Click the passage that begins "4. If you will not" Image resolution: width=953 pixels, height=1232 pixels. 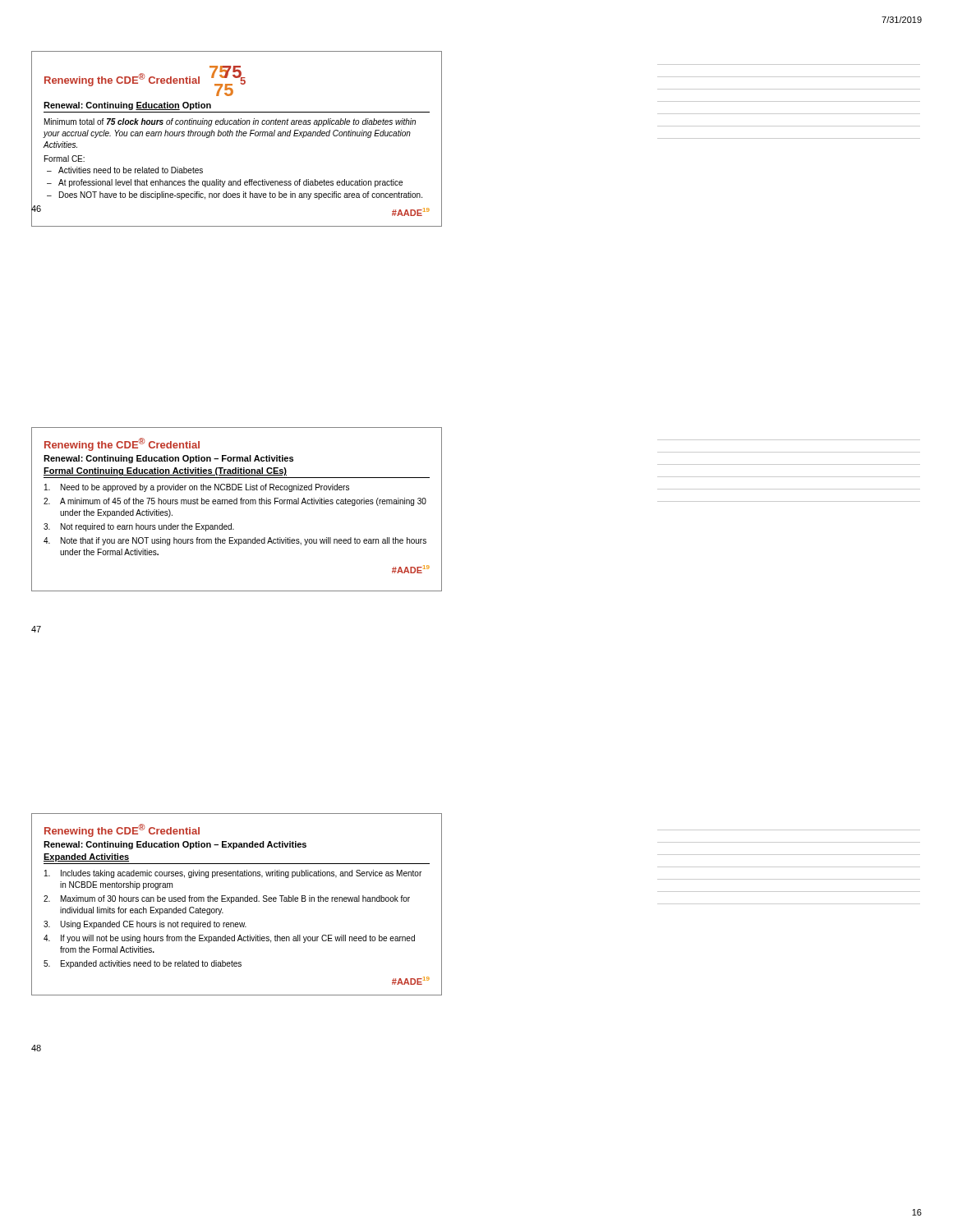coord(229,944)
